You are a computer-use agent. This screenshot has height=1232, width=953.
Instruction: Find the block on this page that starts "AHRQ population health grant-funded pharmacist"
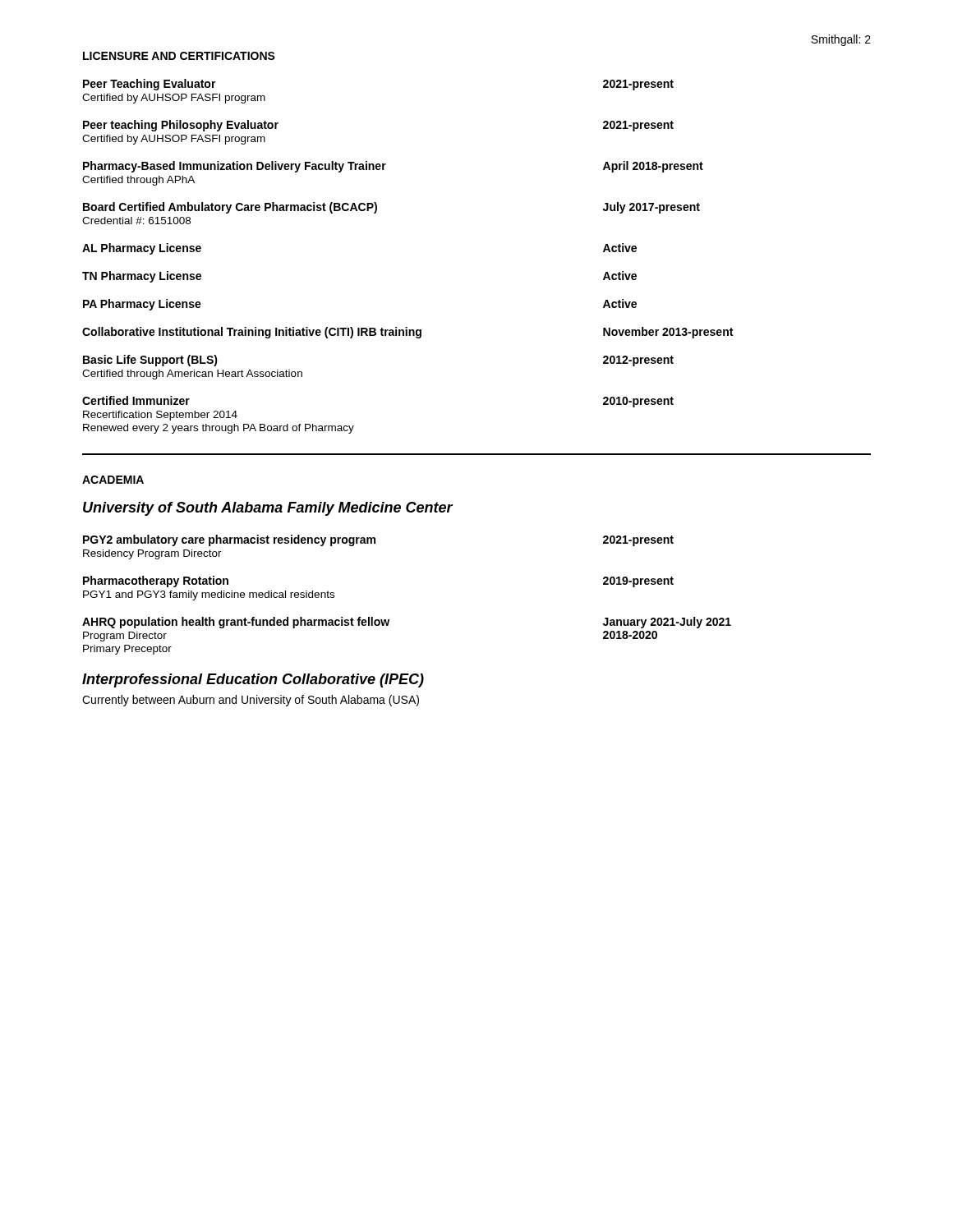(234, 622)
